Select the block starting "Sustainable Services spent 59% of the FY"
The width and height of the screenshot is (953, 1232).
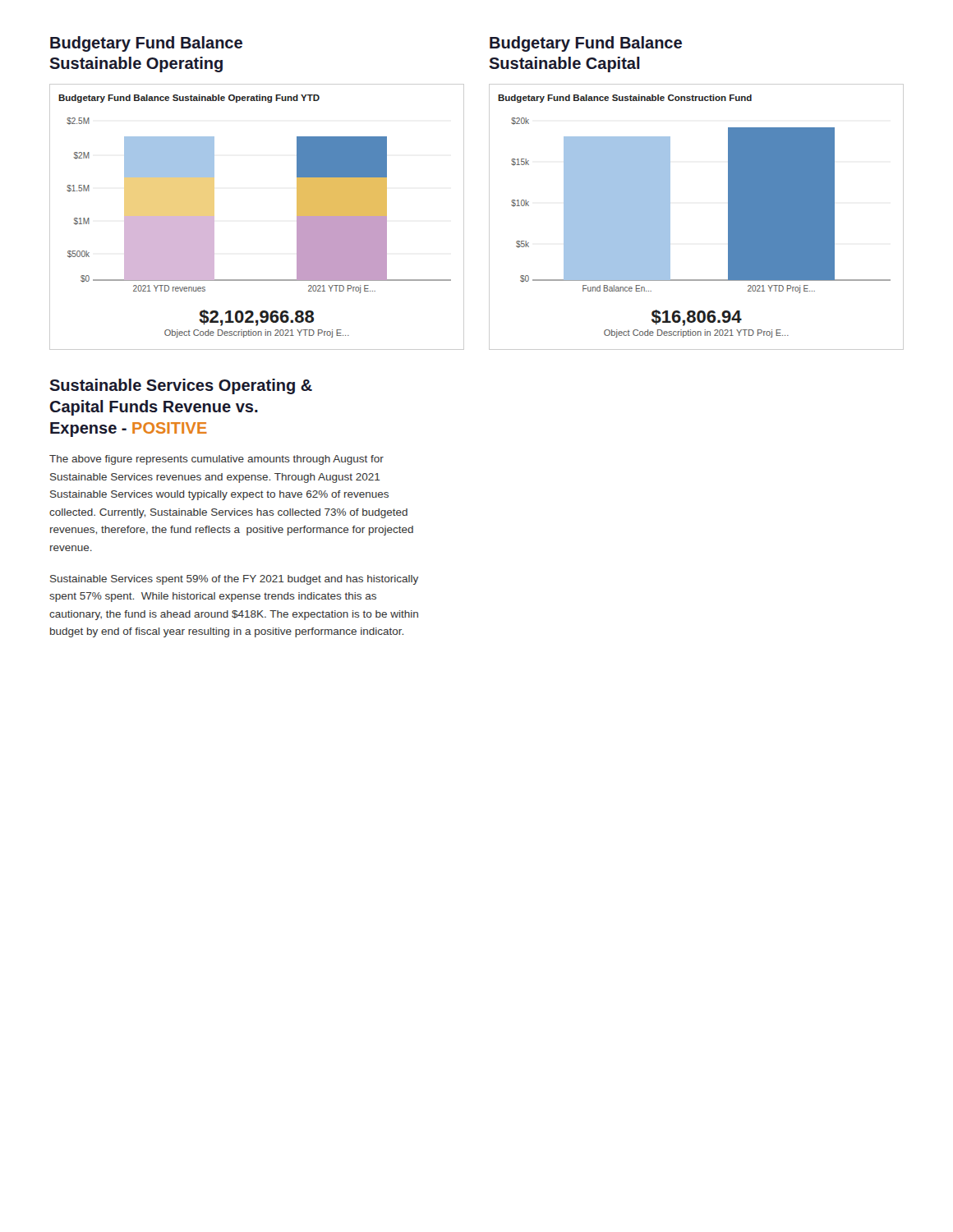[x=234, y=605]
